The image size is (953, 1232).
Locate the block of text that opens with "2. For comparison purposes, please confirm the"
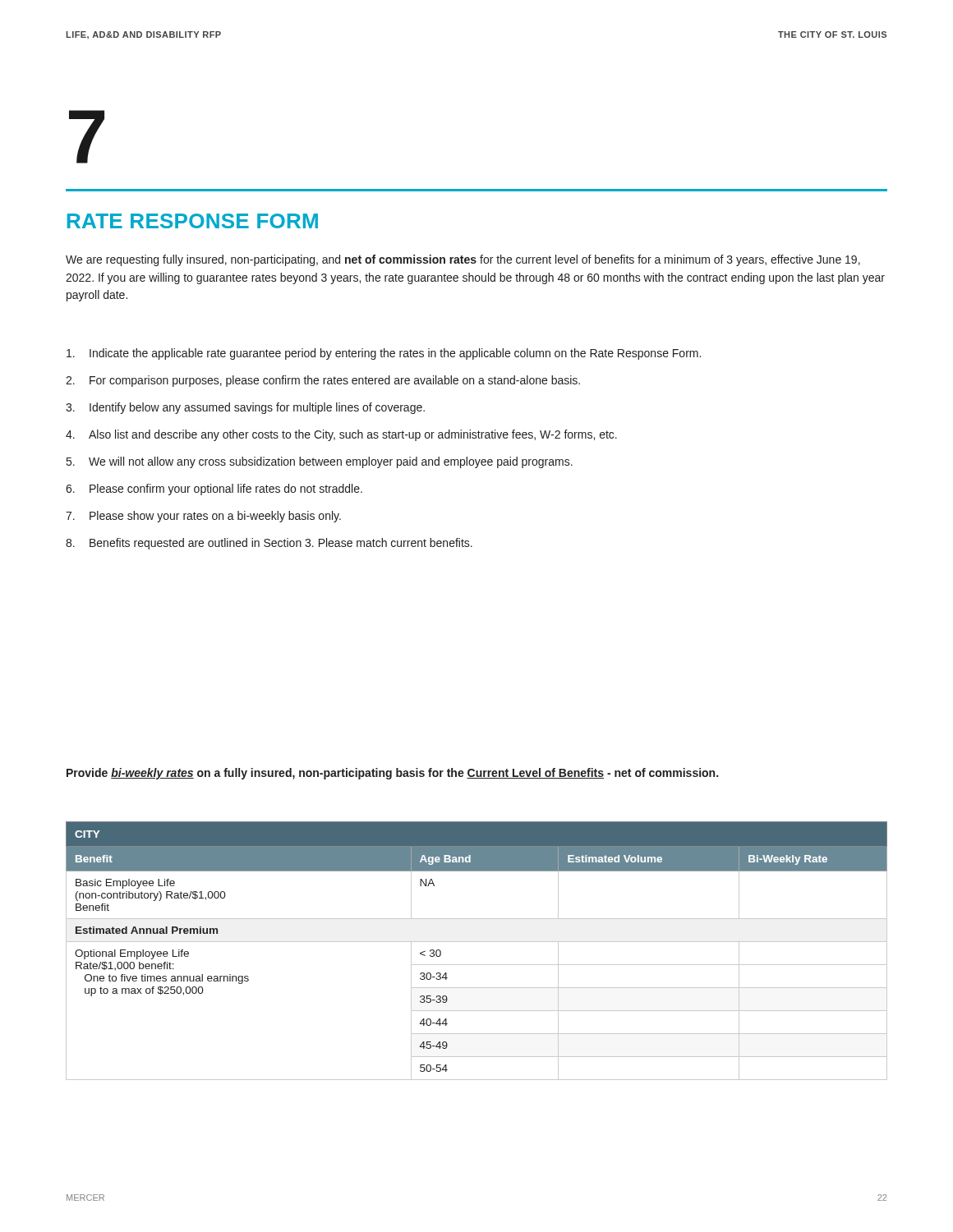[476, 381]
